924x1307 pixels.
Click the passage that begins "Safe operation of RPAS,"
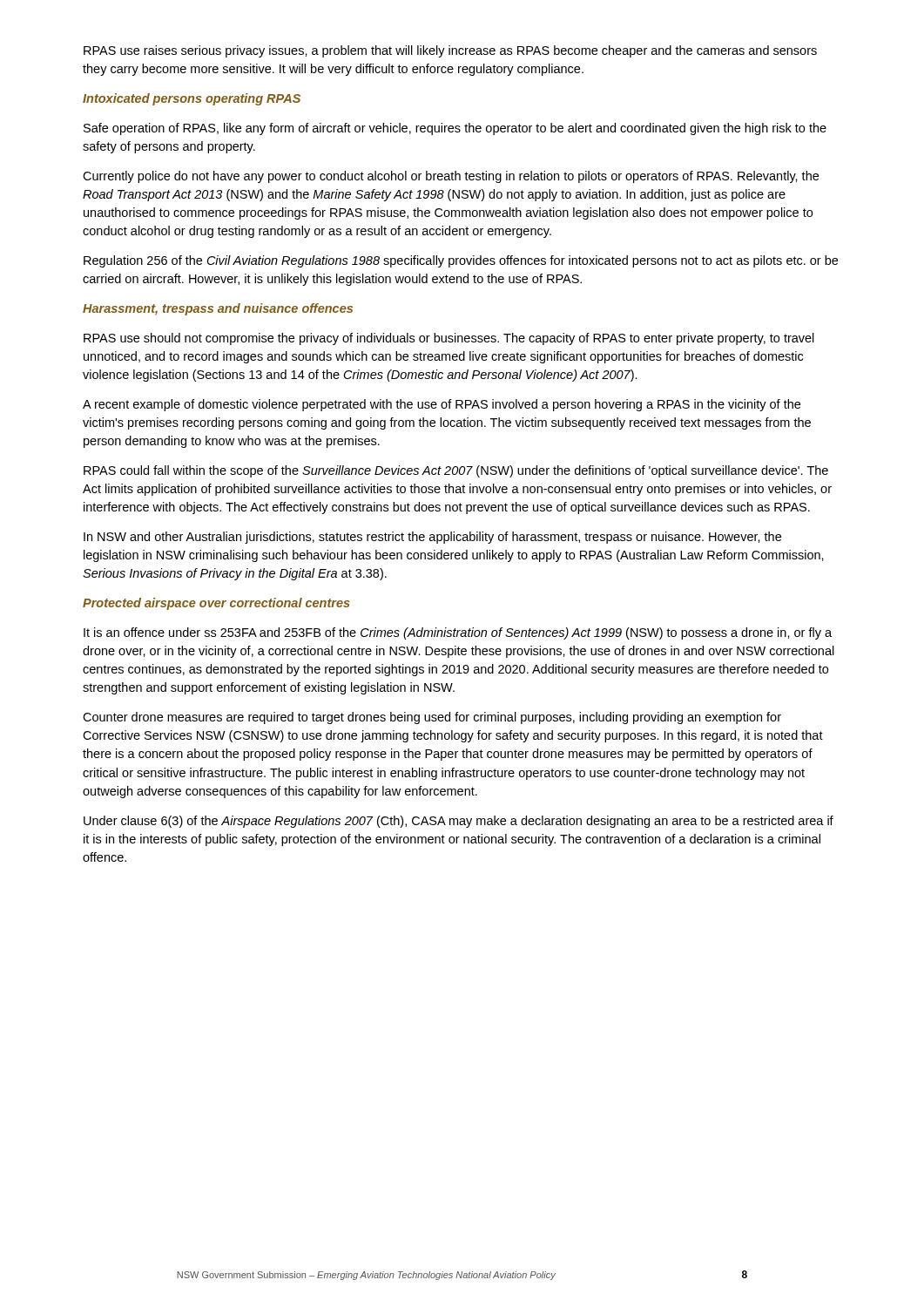click(462, 138)
